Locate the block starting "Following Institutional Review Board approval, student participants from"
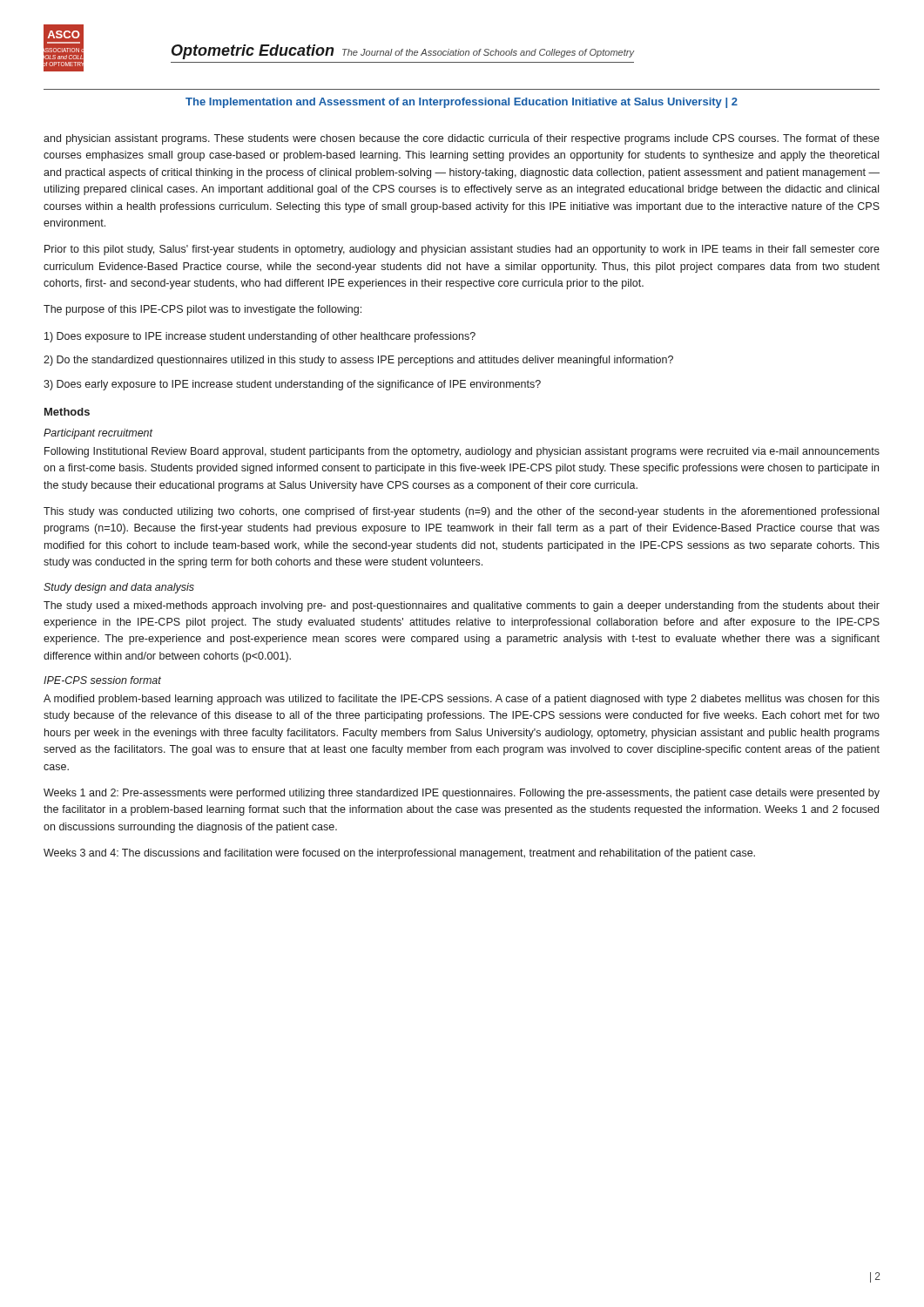The width and height of the screenshot is (924, 1307). coord(462,468)
